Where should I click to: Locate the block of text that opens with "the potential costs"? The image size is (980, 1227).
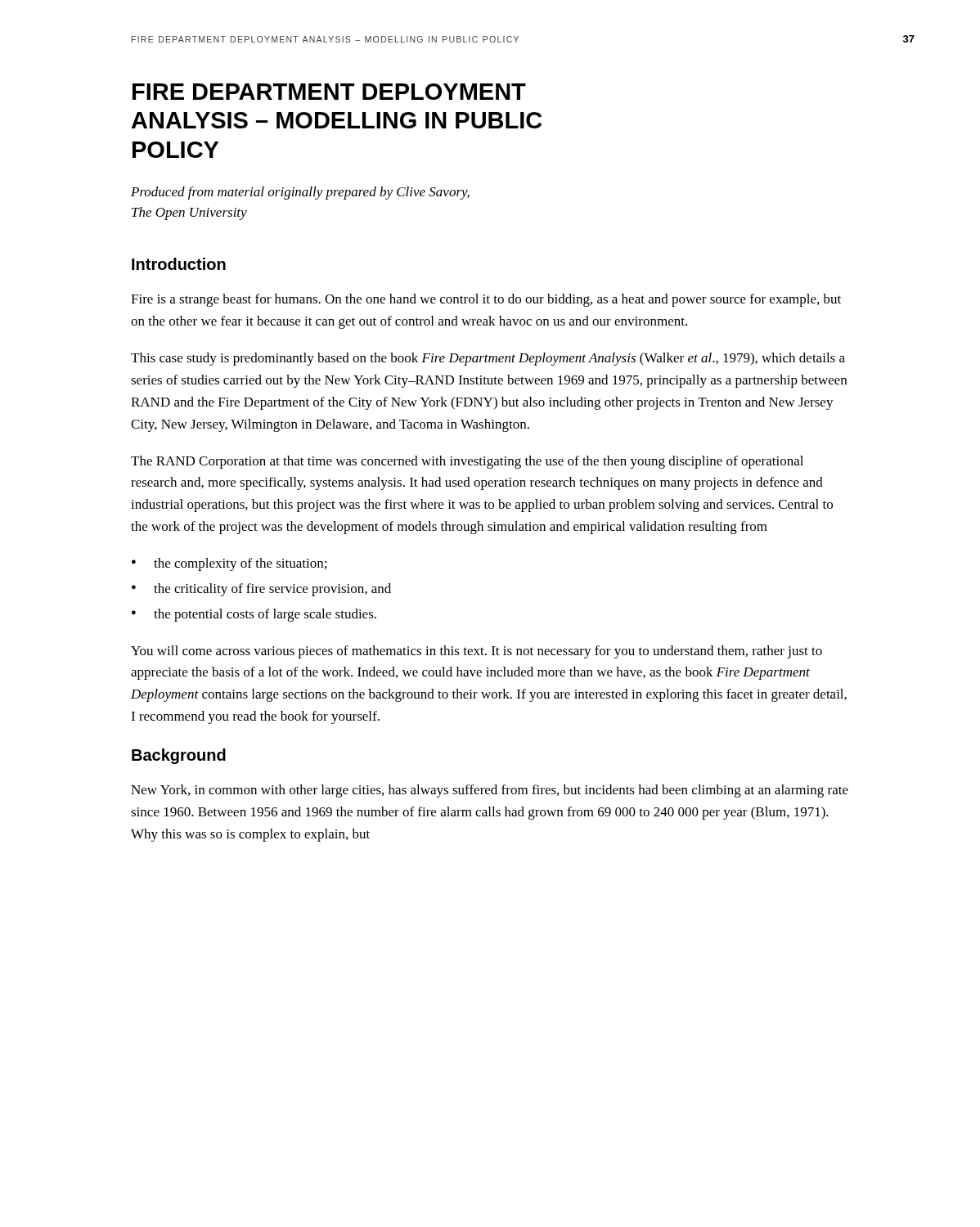pos(265,614)
